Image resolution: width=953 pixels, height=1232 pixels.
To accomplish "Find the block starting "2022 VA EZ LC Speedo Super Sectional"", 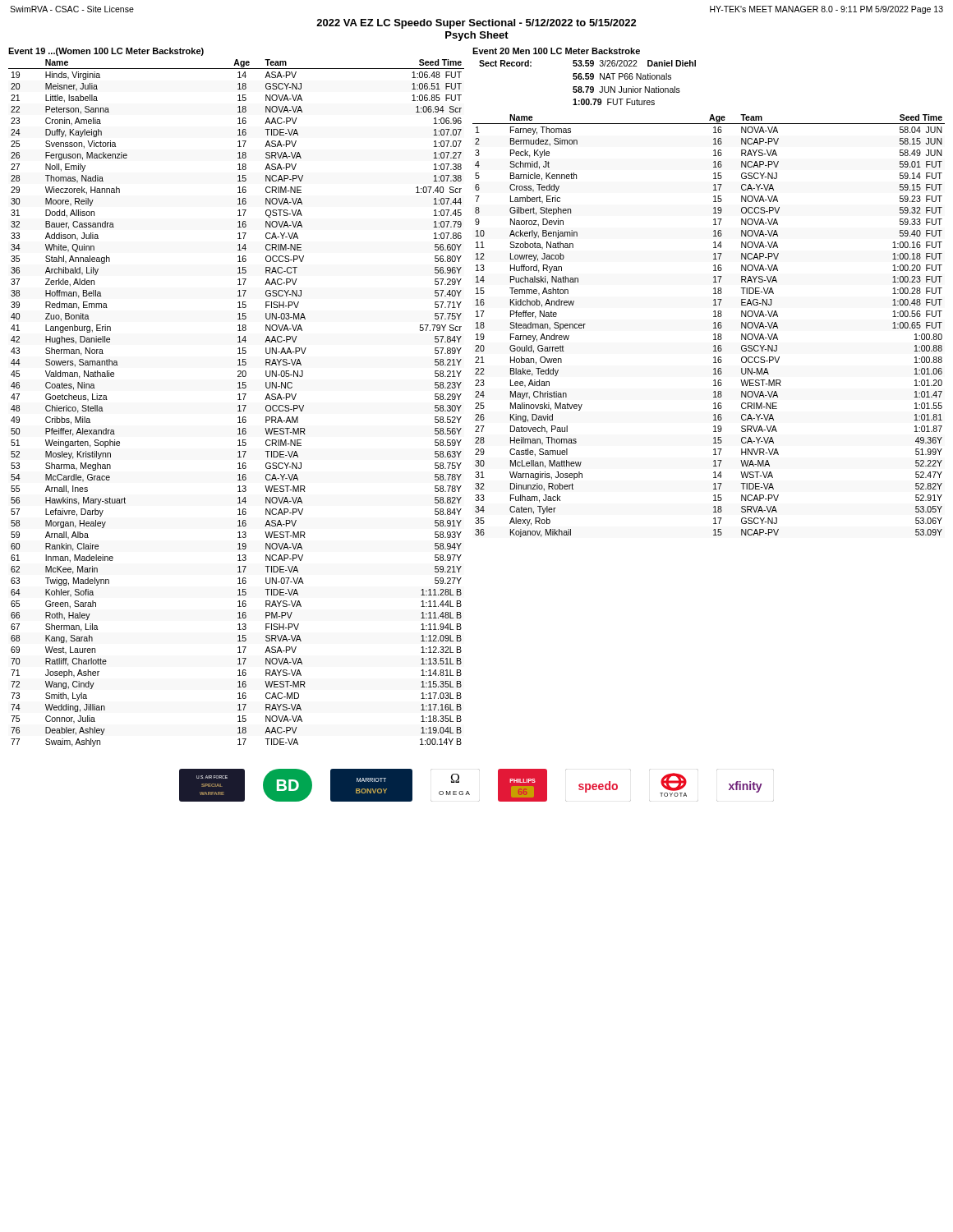I will pos(476,23).
